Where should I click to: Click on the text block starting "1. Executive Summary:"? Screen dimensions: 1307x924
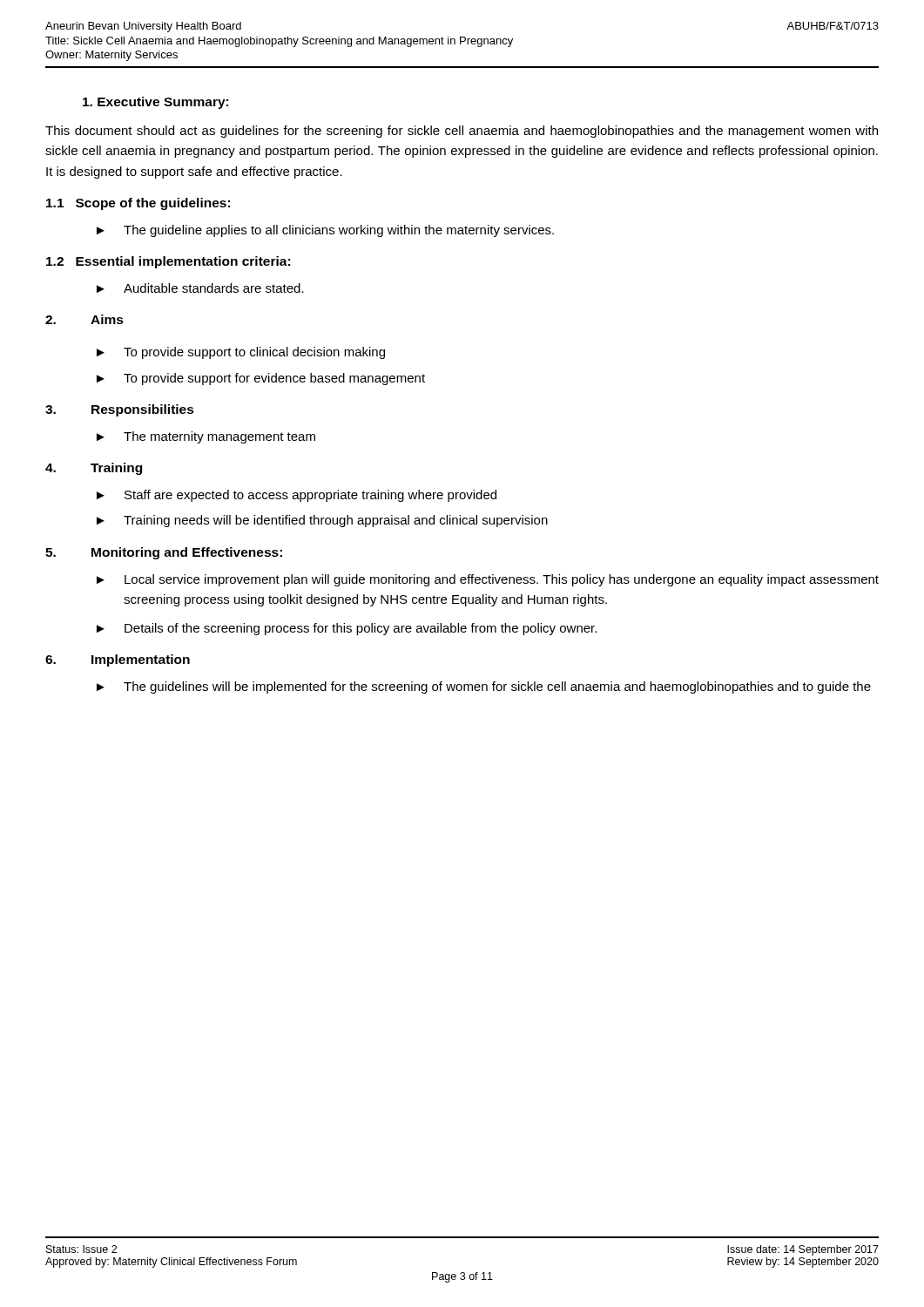point(156,101)
